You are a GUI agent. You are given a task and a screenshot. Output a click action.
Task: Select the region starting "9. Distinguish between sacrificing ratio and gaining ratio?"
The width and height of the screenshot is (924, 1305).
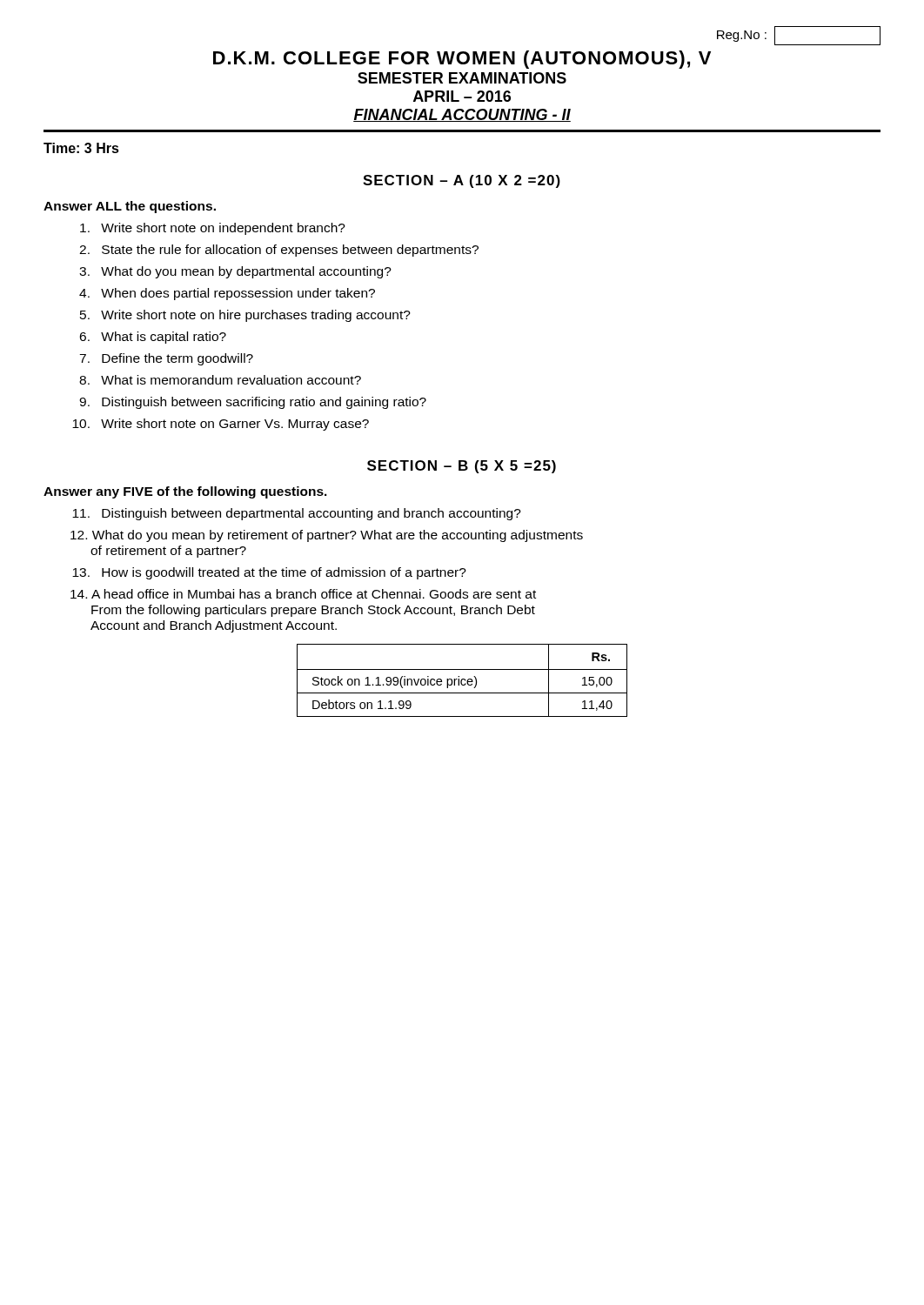[248, 402]
